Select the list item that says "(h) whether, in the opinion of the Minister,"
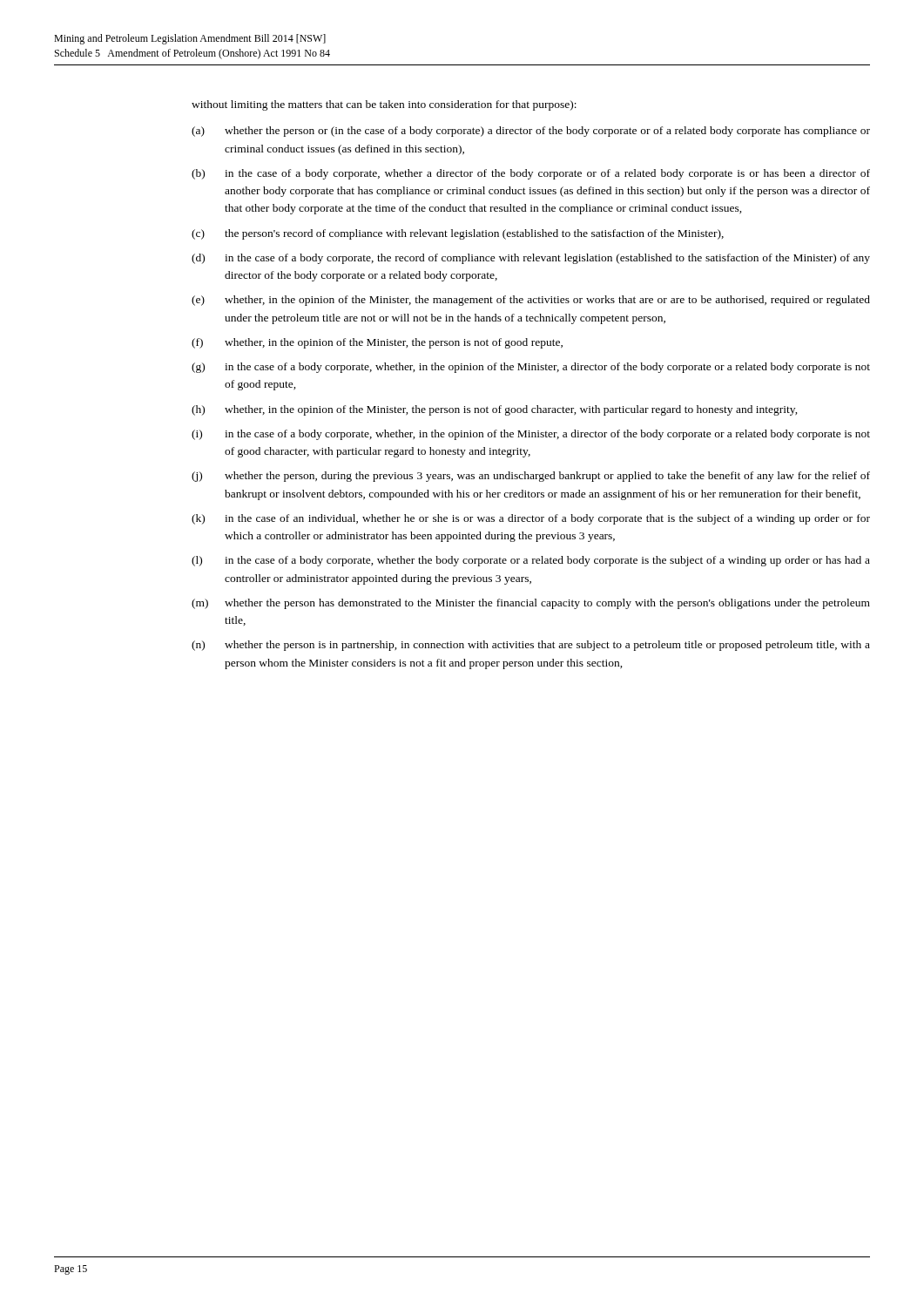Screen dimensions: 1307x924 point(531,409)
